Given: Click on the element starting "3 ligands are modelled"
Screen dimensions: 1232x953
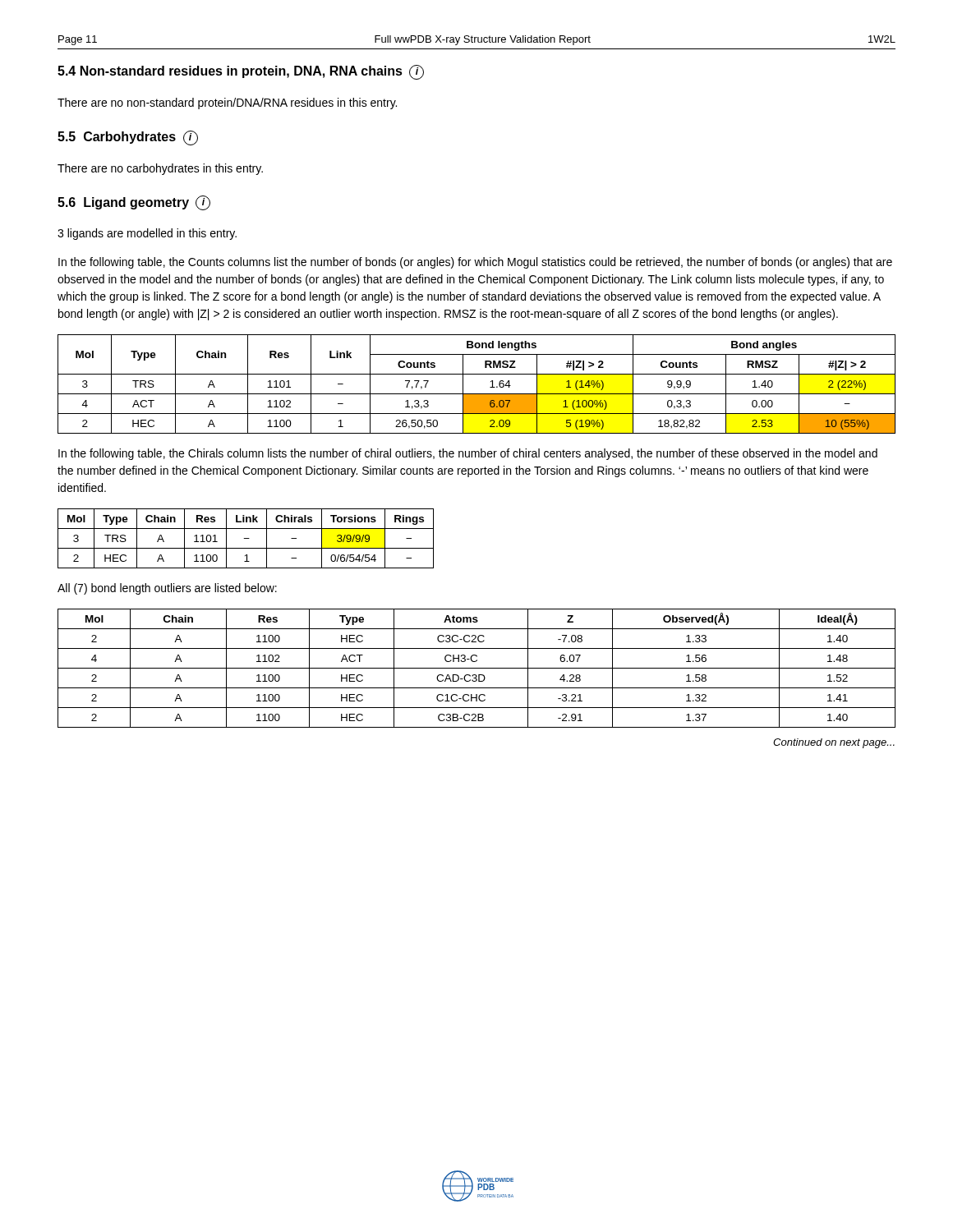Looking at the screenshot, I should click(147, 234).
